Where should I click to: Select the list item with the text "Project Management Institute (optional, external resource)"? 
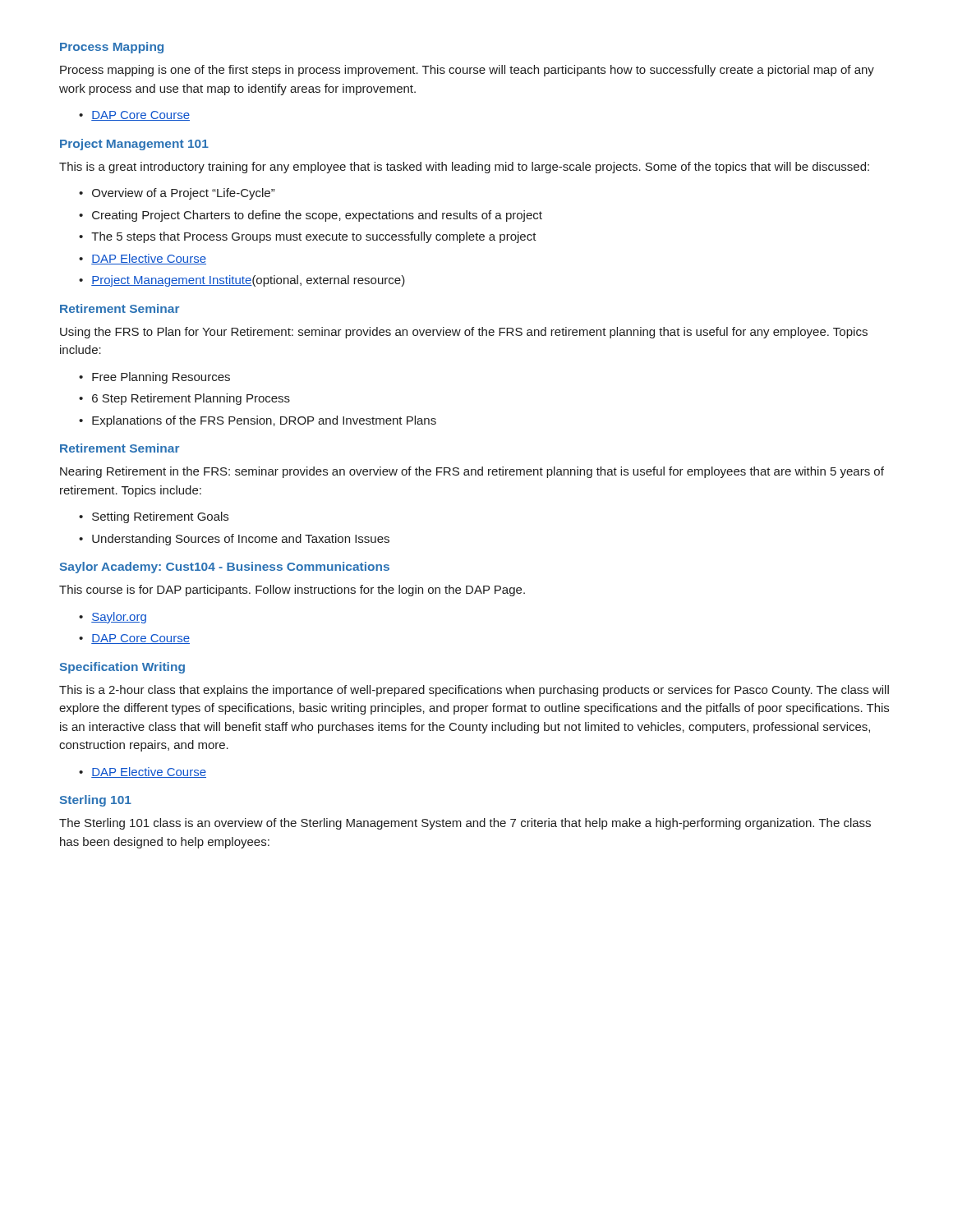248,280
